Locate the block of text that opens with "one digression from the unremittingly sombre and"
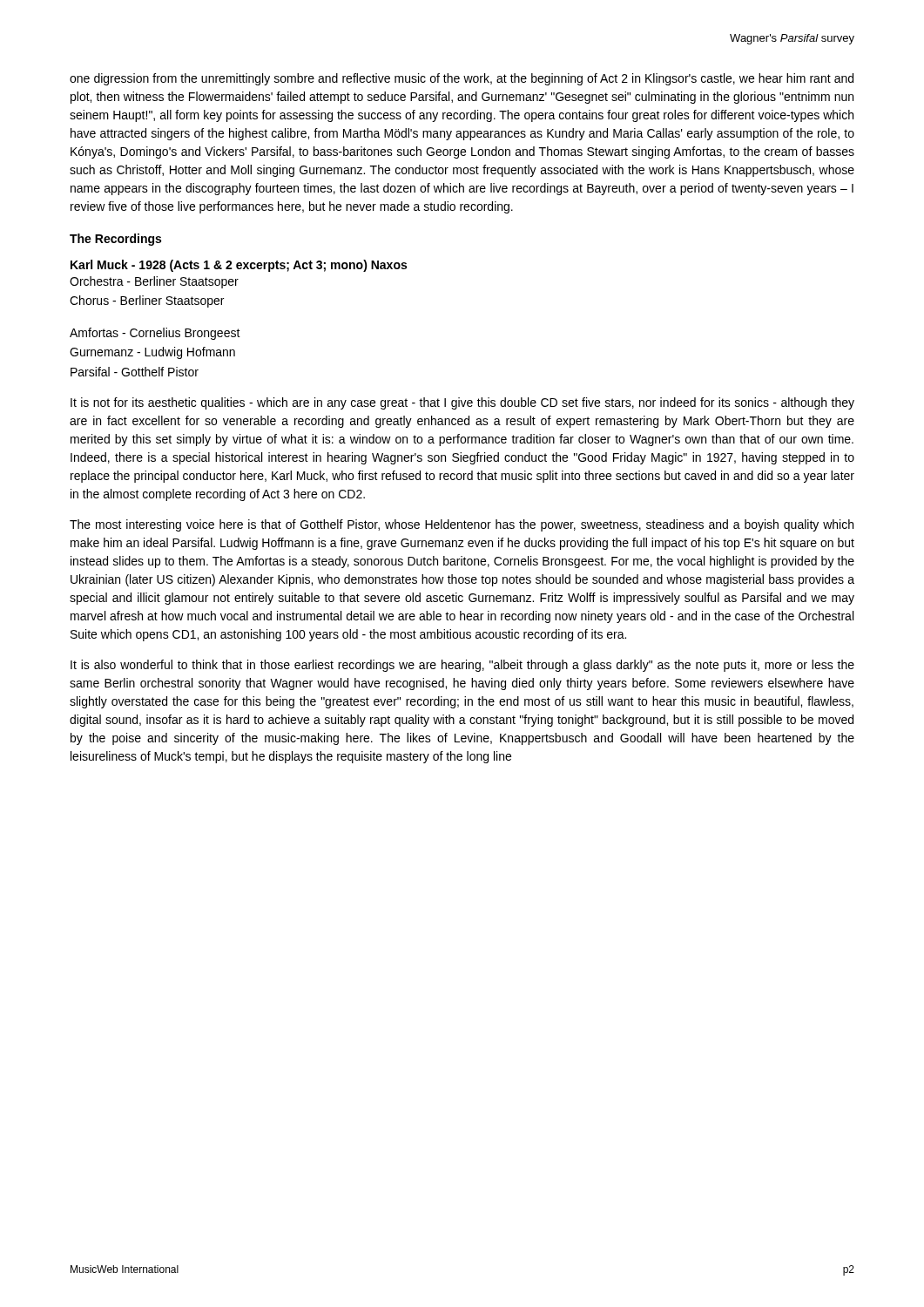 pos(462,143)
